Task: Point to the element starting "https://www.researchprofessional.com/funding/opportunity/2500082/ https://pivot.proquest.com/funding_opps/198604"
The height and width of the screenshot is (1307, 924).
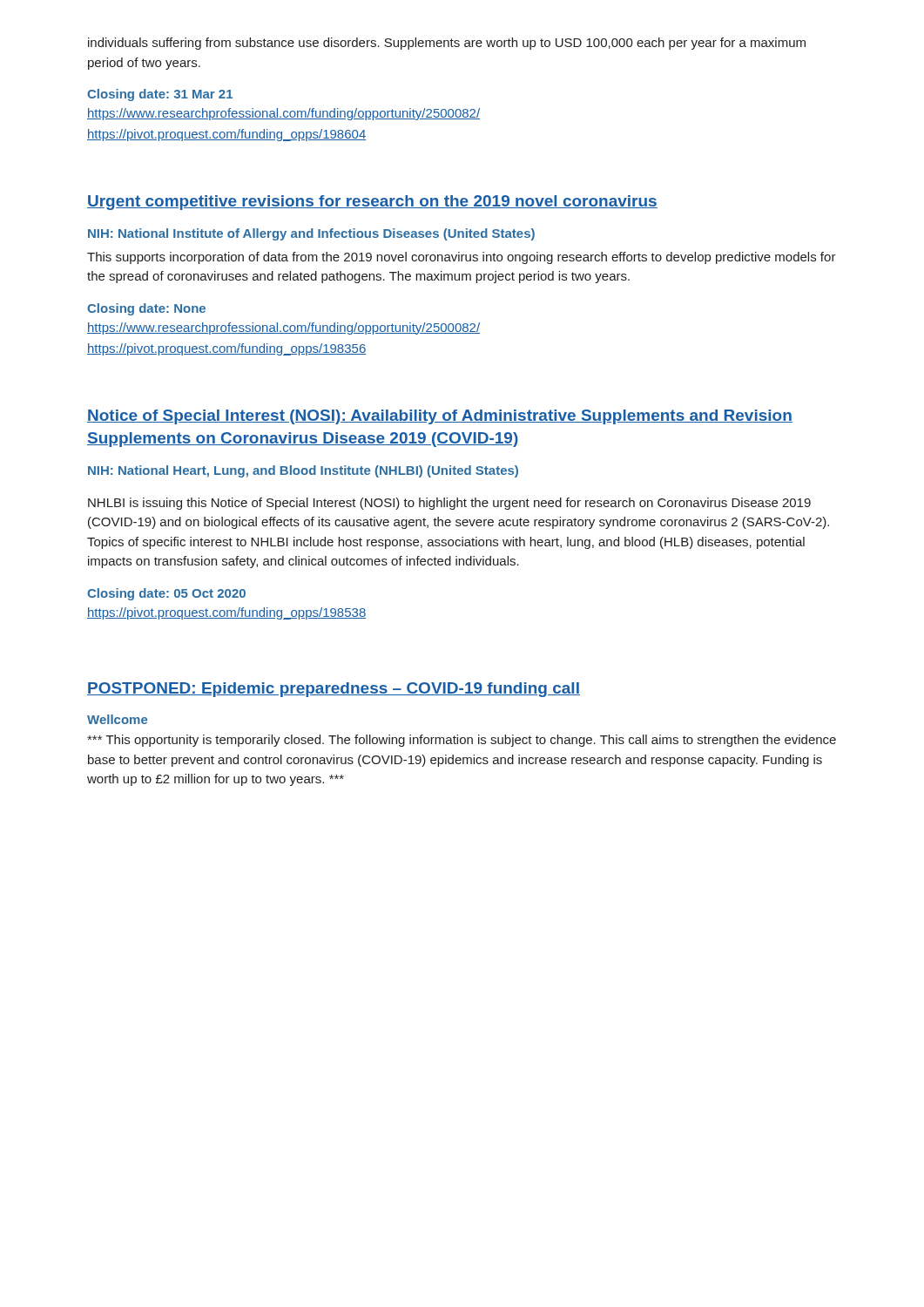Action: 284,123
